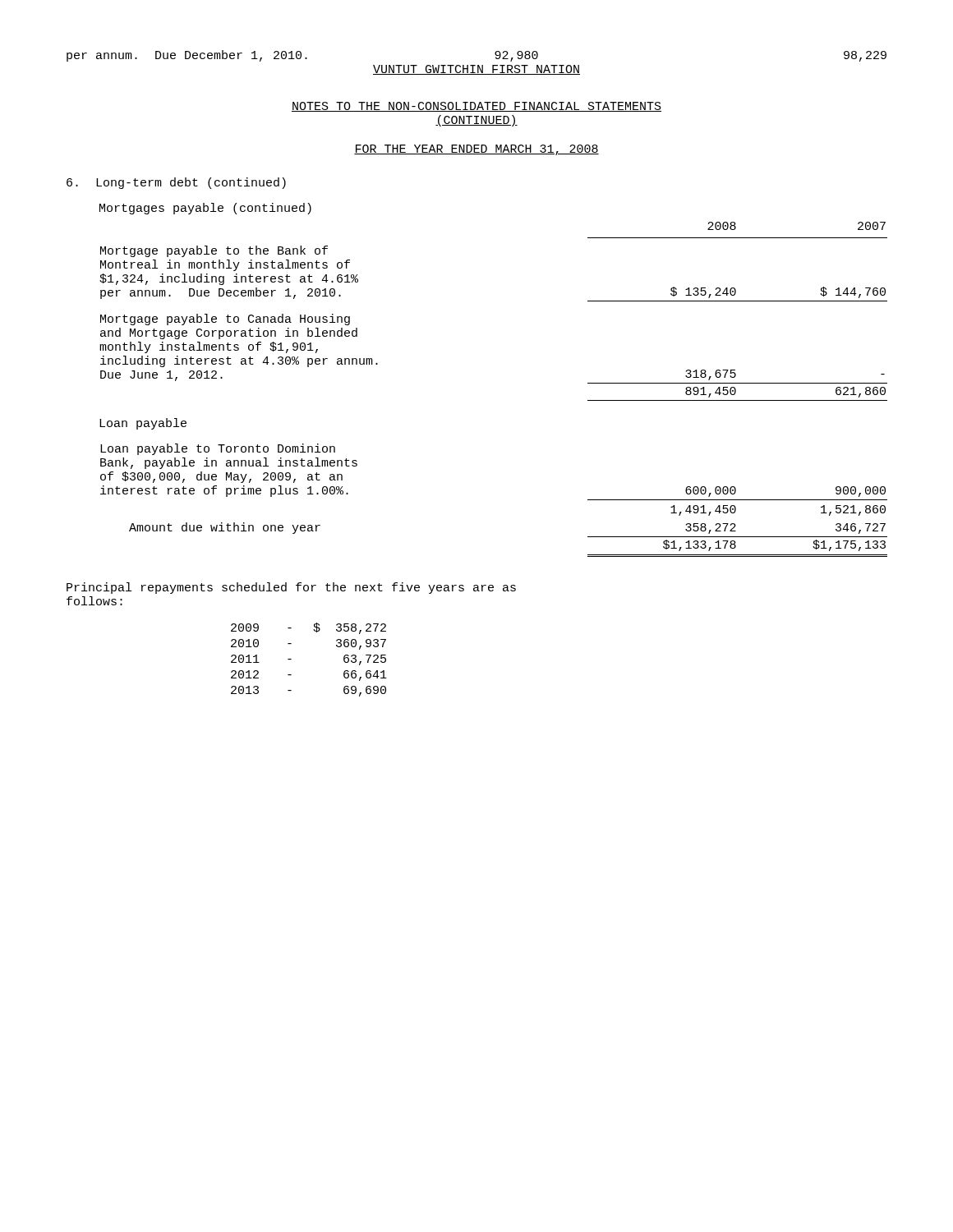The image size is (953, 1232).
Task: Locate the block starting "FOR THE YEAR ENDED"
Action: click(x=476, y=150)
